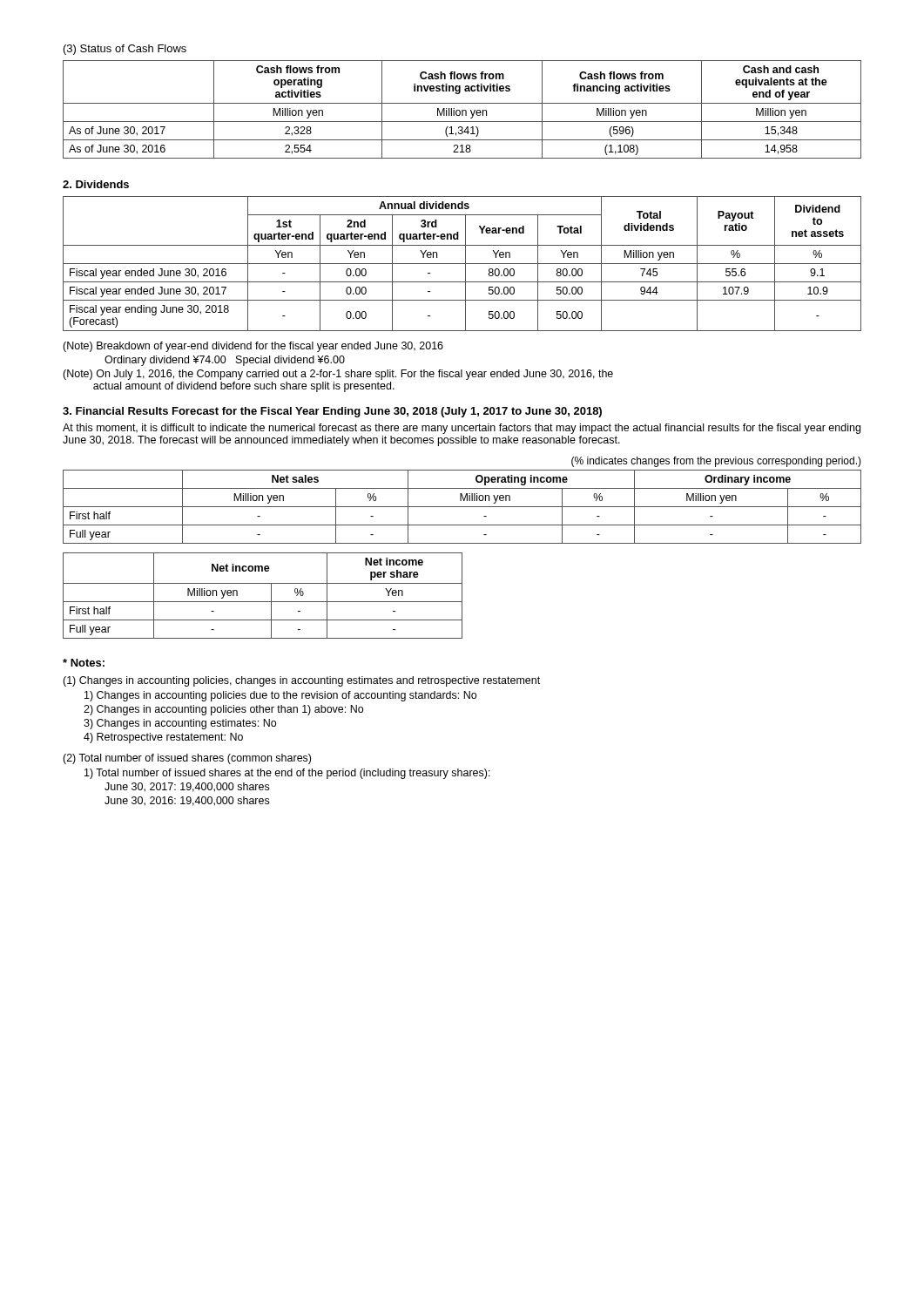Locate the passage starting "(1) Changes in accounting policies,"
The image size is (924, 1307).
click(301, 680)
